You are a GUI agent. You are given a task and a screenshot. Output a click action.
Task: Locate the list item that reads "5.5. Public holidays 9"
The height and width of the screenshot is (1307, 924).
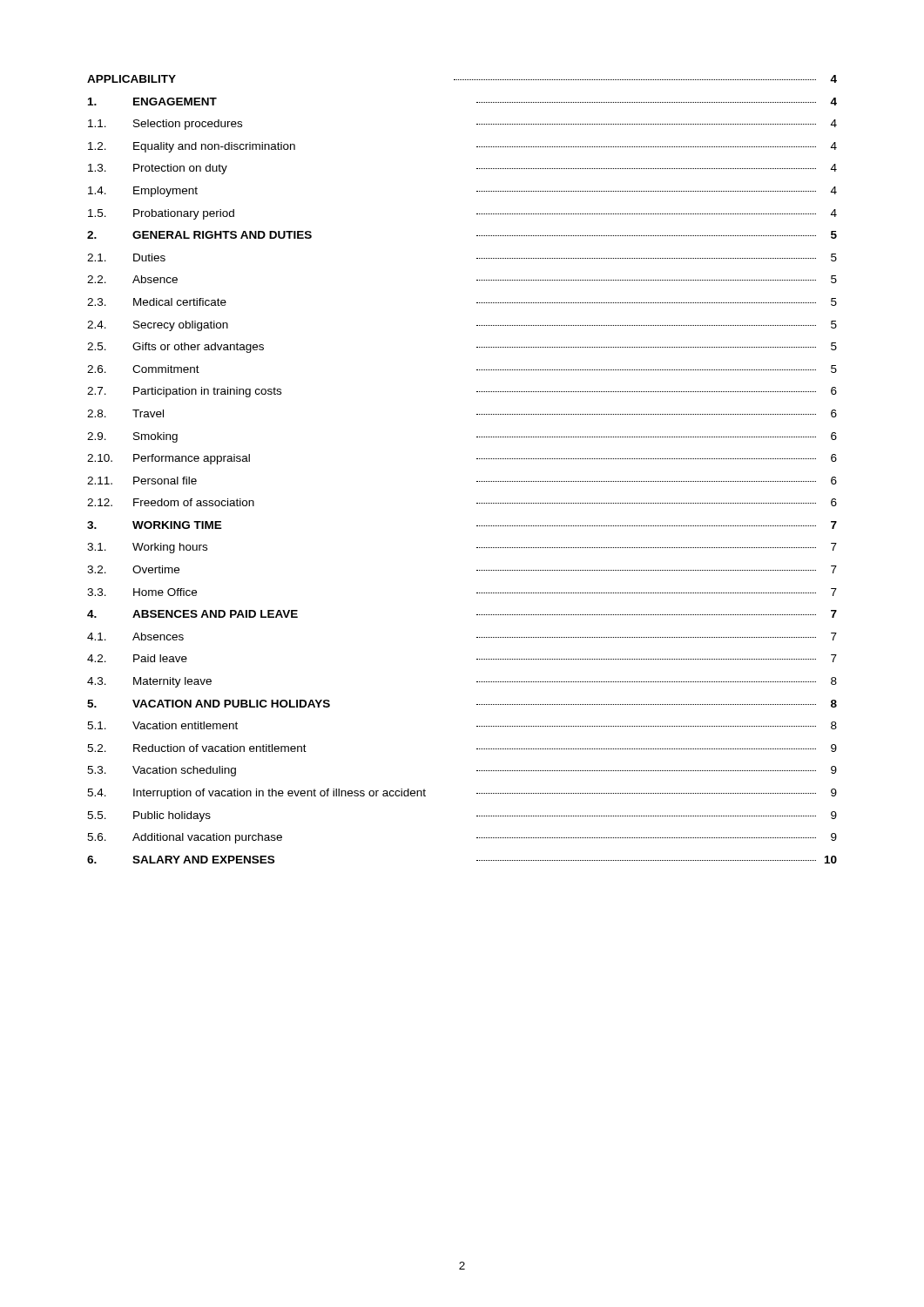169,816
